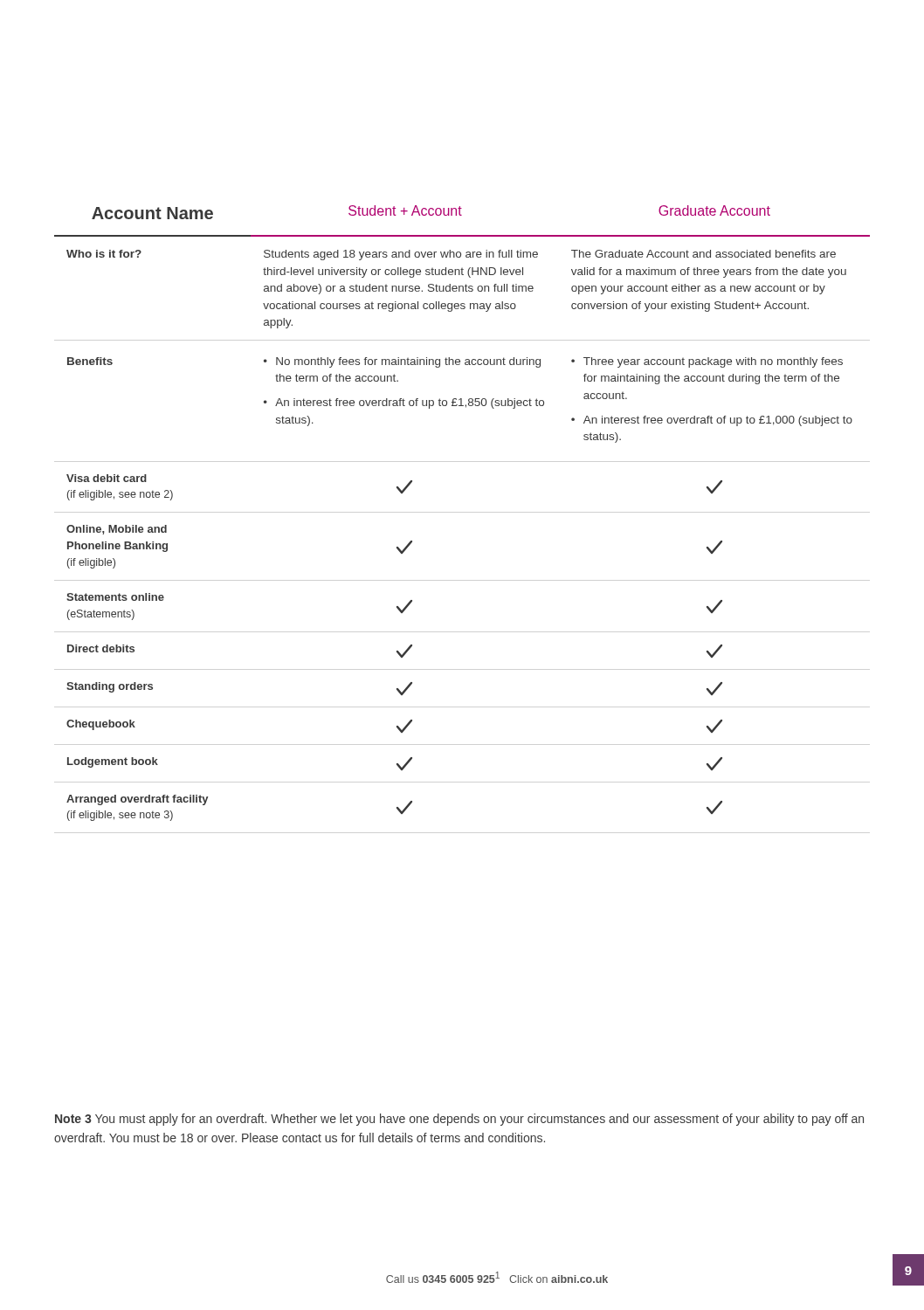Click on the table containing "Students aged 18"

(462, 517)
